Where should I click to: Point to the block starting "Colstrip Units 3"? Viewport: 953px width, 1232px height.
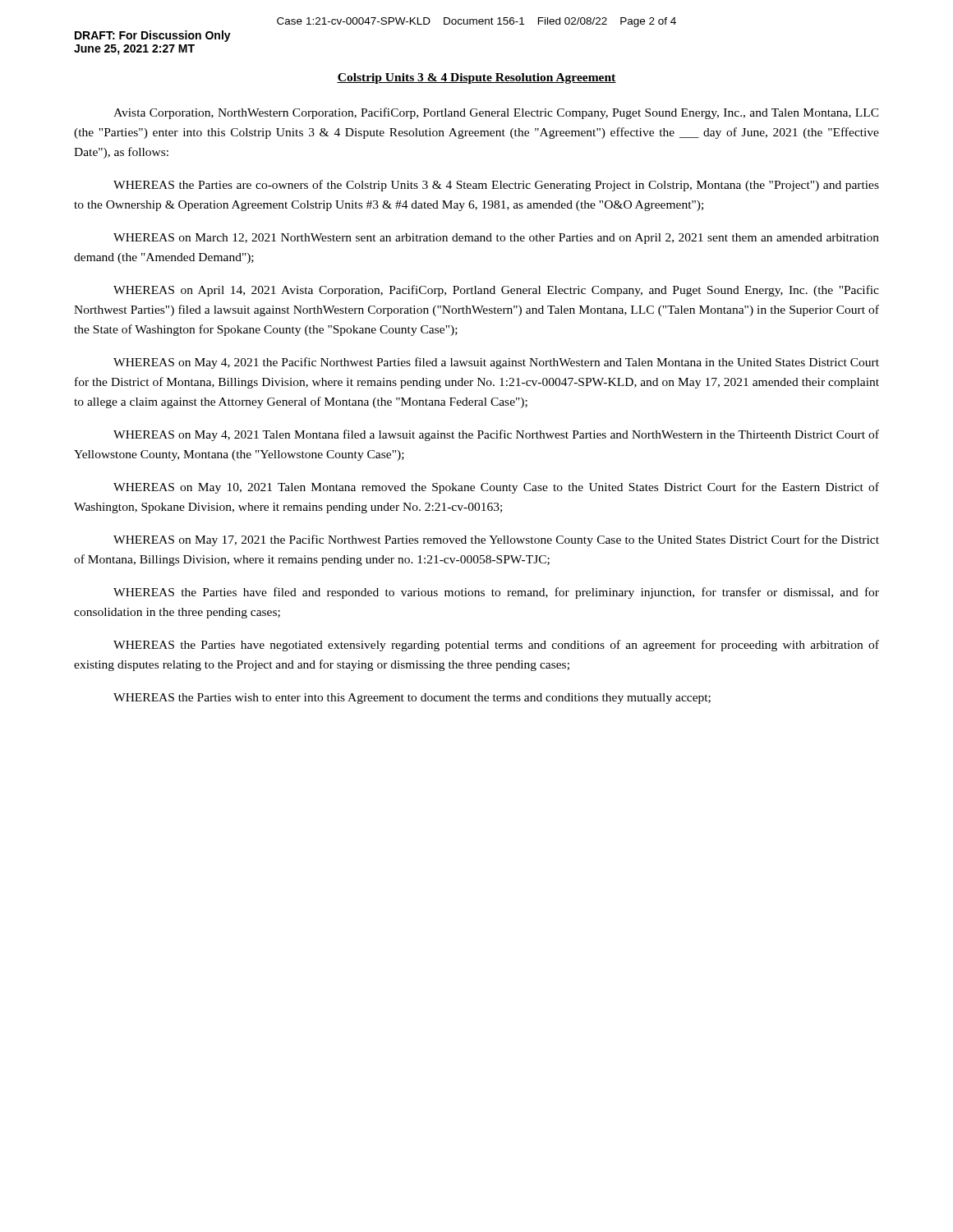coord(476,77)
